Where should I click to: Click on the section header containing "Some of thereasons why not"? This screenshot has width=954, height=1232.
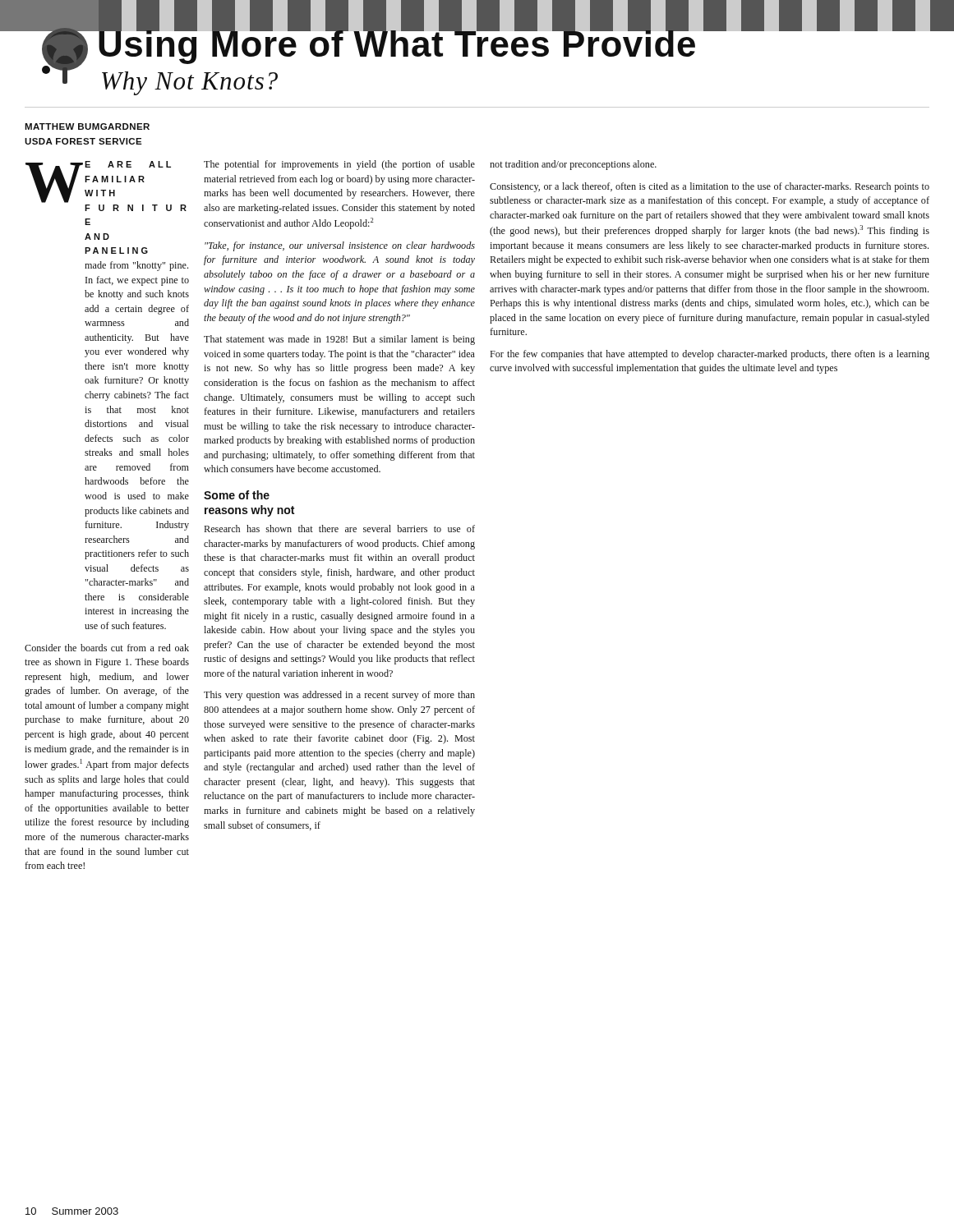tap(249, 503)
